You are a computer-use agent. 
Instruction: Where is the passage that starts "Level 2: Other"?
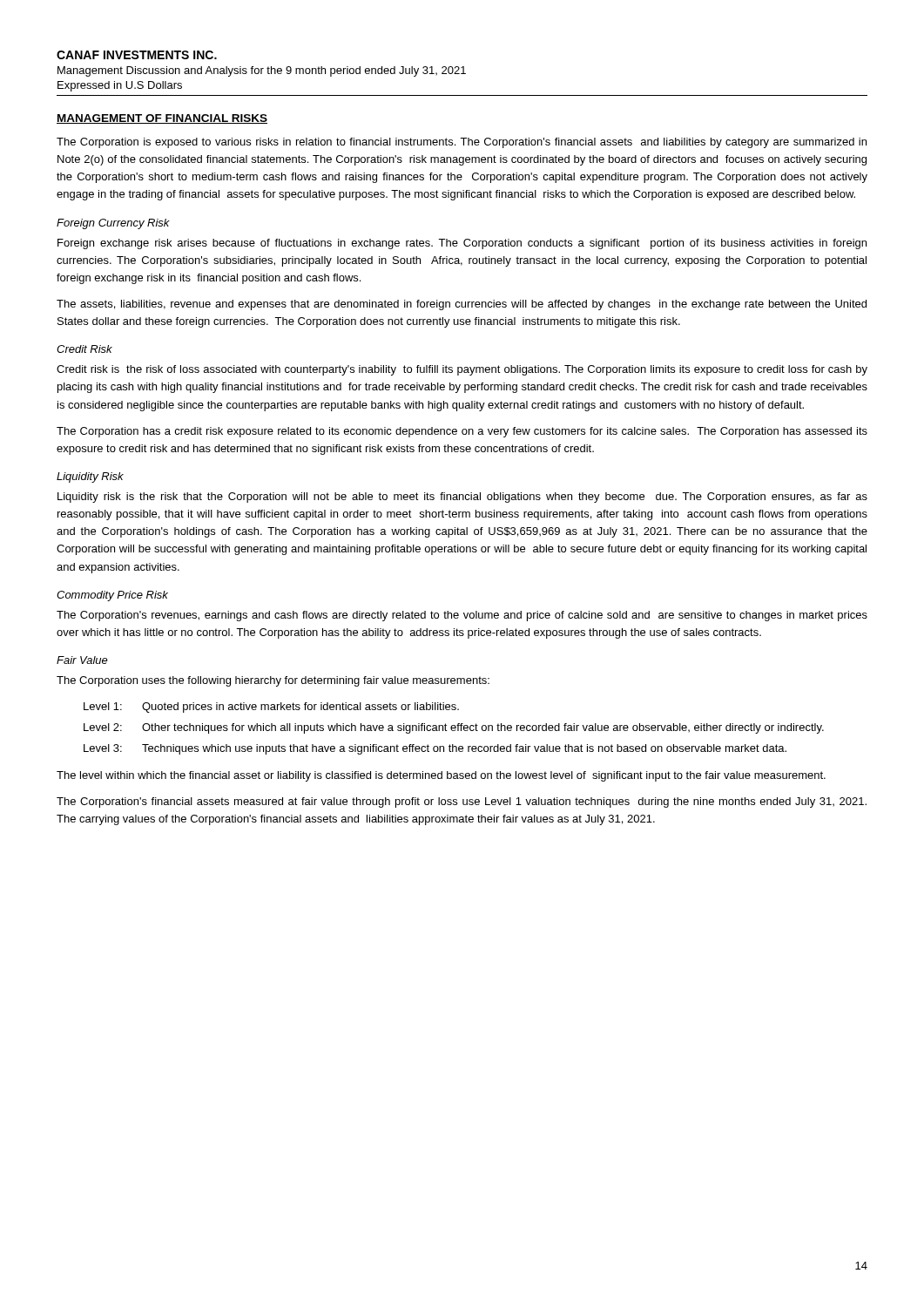click(x=475, y=728)
